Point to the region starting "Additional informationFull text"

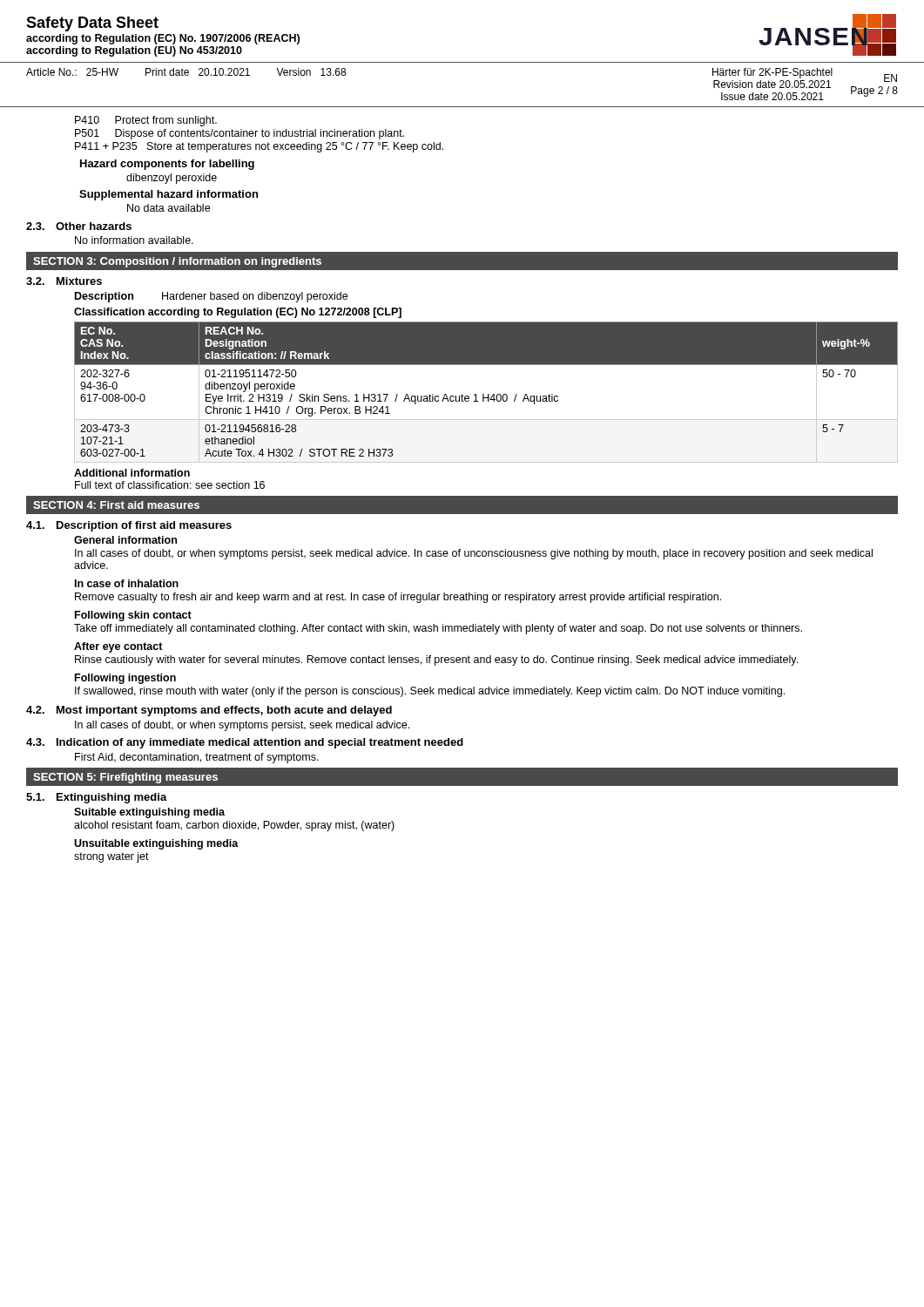point(170,479)
